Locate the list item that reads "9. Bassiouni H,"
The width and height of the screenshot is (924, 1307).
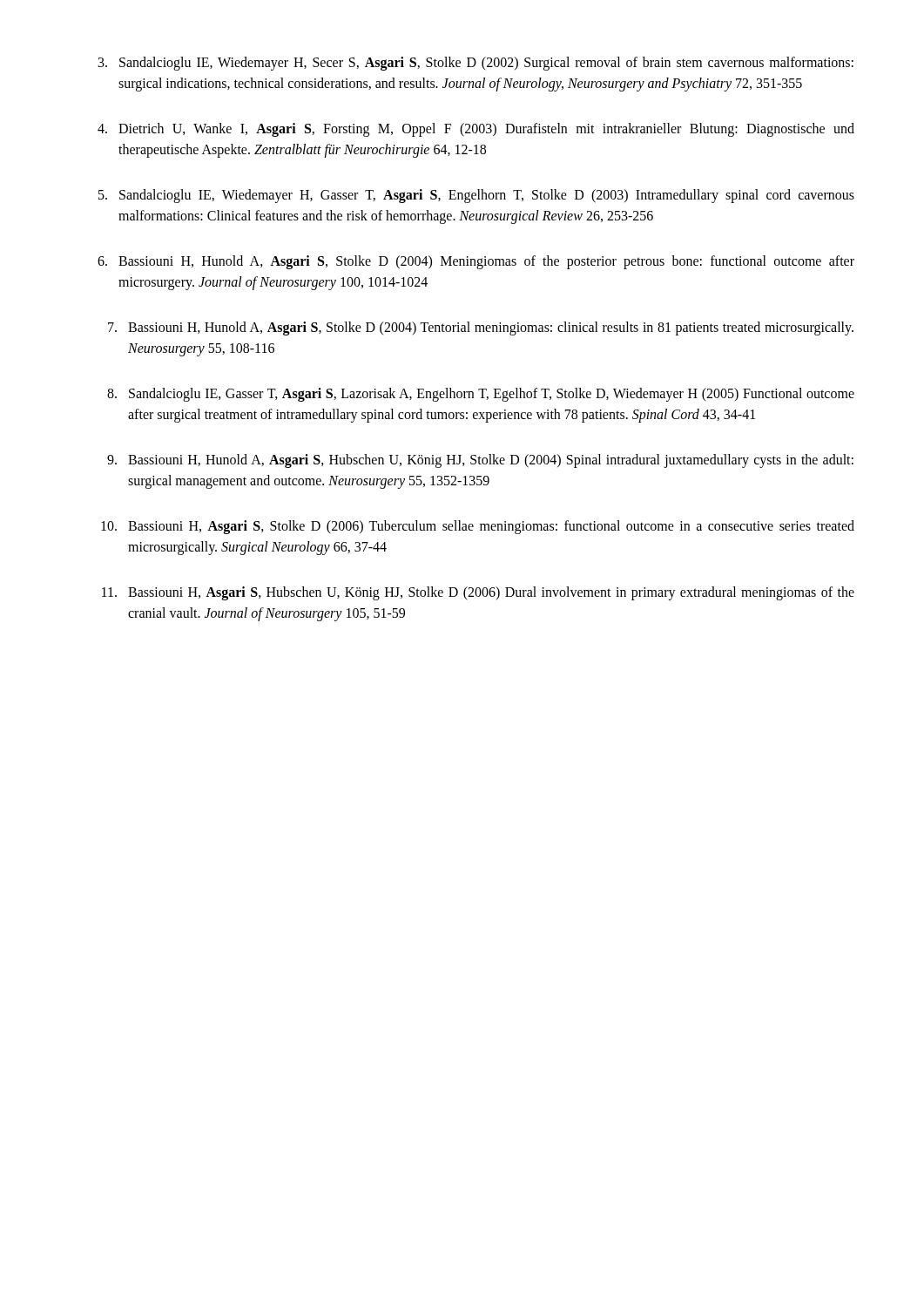coord(462,471)
